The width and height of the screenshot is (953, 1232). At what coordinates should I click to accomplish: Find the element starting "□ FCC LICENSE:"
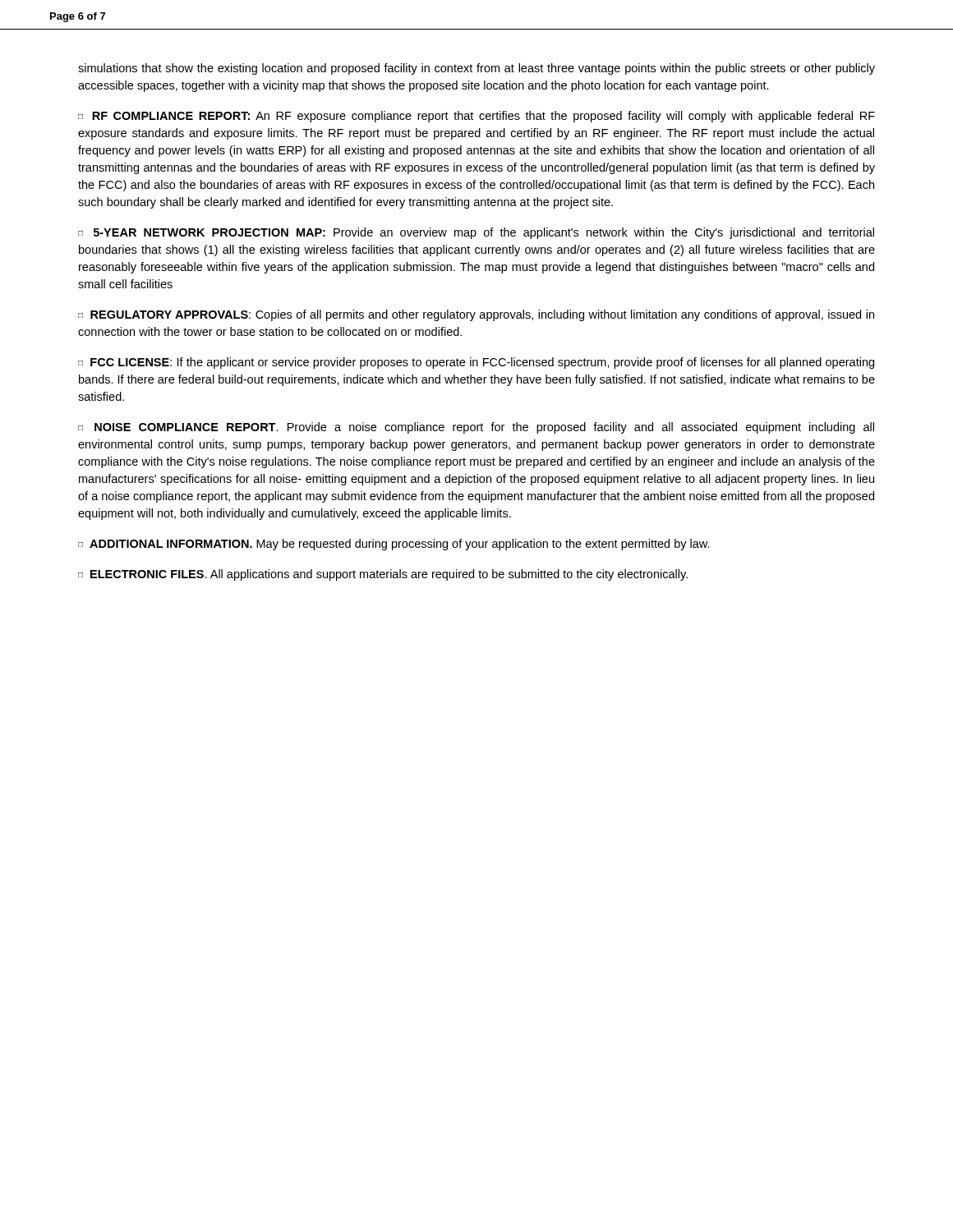point(476,380)
